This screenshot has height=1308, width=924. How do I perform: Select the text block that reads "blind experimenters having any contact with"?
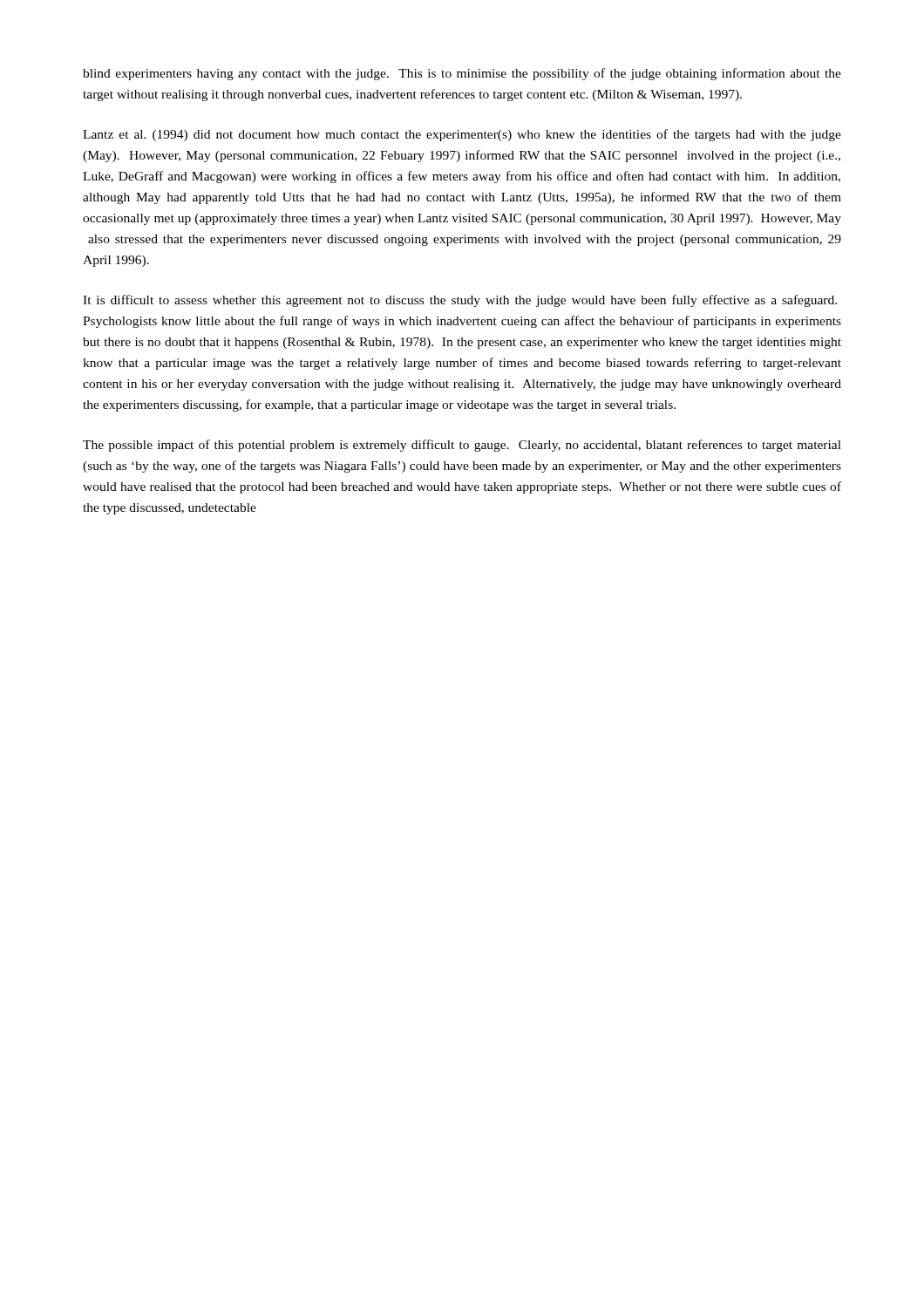[462, 83]
